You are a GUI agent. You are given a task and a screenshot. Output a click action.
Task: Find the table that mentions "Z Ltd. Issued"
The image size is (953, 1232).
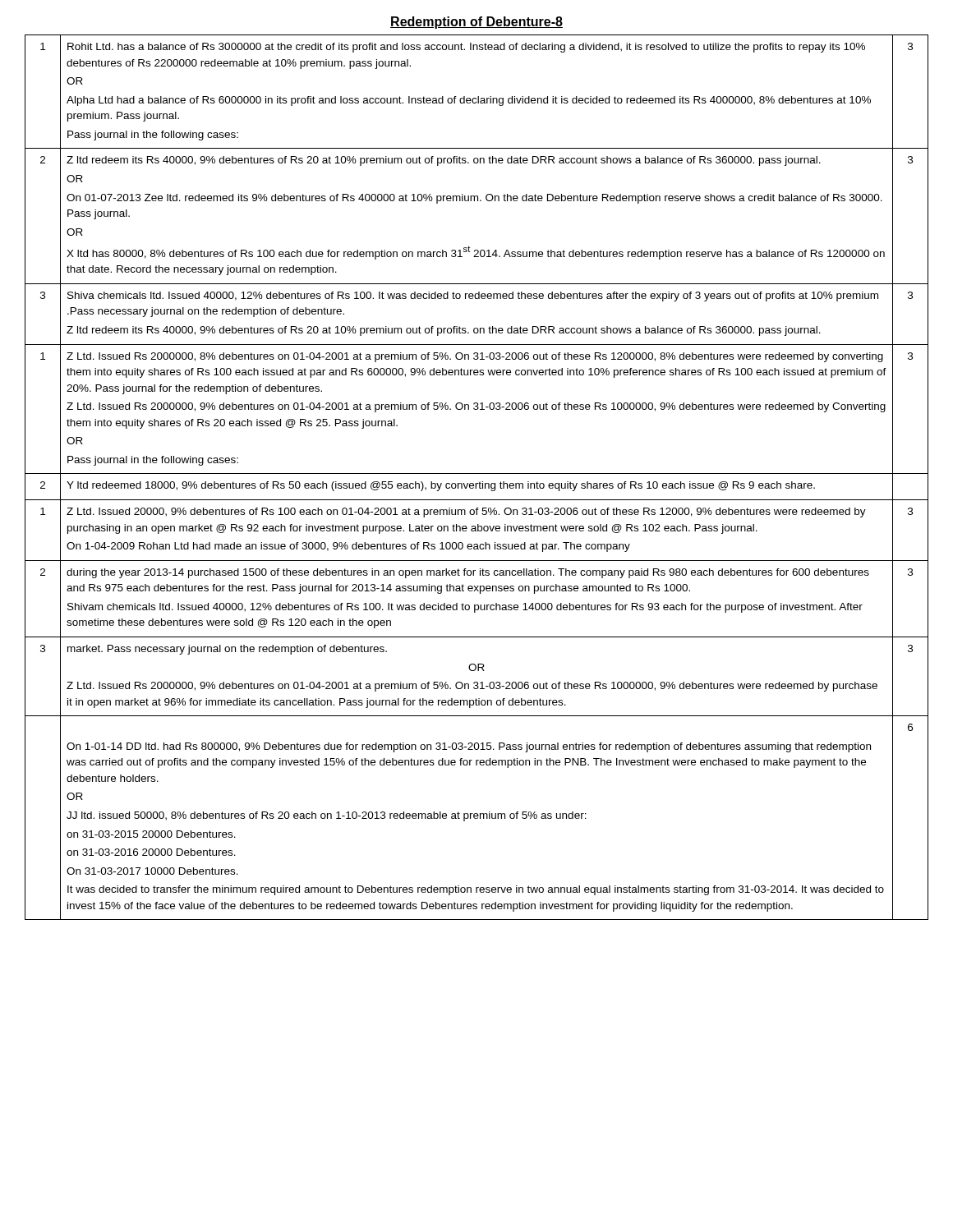pyautogui.click(x=476, y=477)
